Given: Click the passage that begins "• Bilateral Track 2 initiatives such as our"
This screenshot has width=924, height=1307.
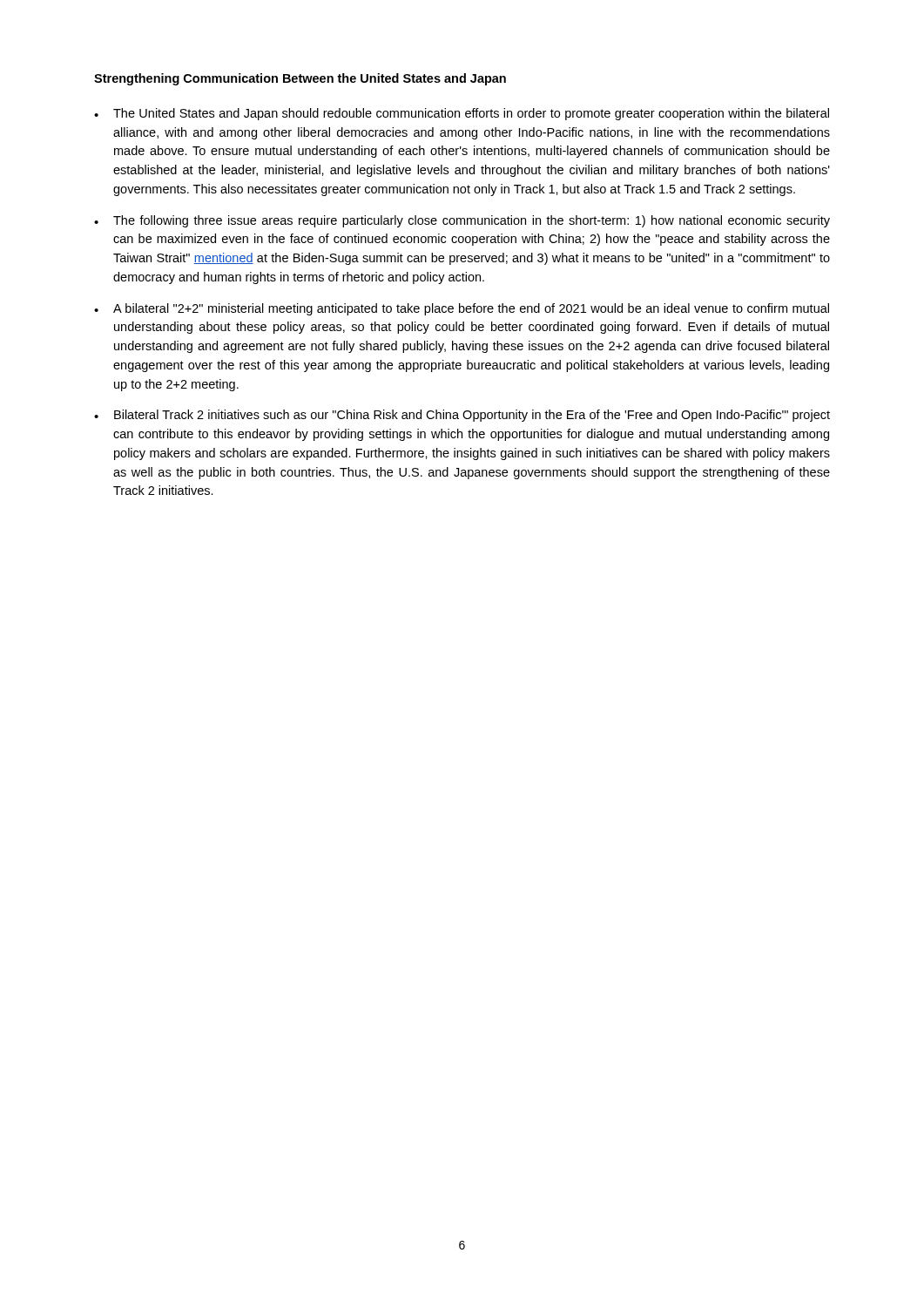Looking at the screenshot, I should click(x=462, y=454).
